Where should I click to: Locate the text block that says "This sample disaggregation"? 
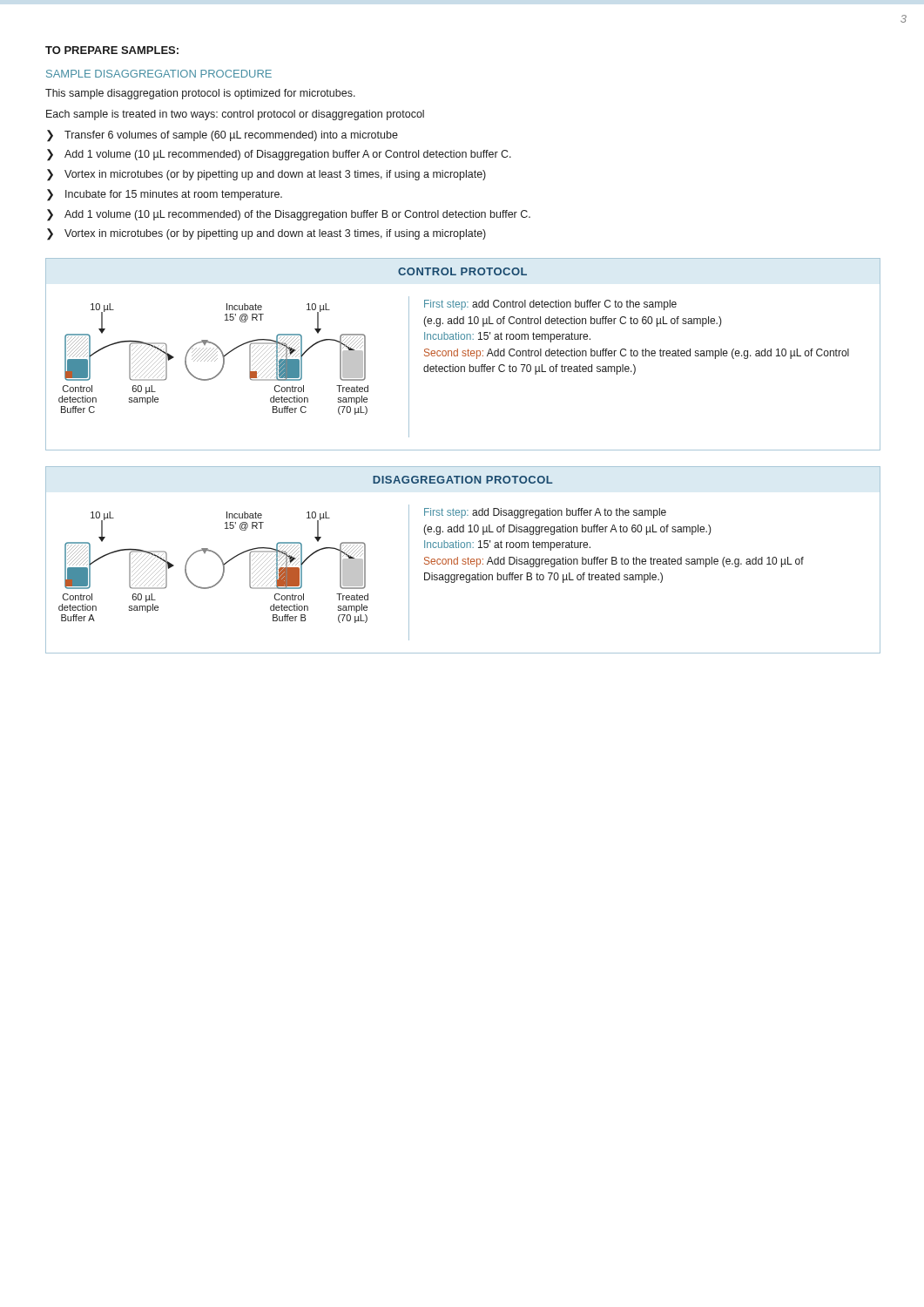200,93
